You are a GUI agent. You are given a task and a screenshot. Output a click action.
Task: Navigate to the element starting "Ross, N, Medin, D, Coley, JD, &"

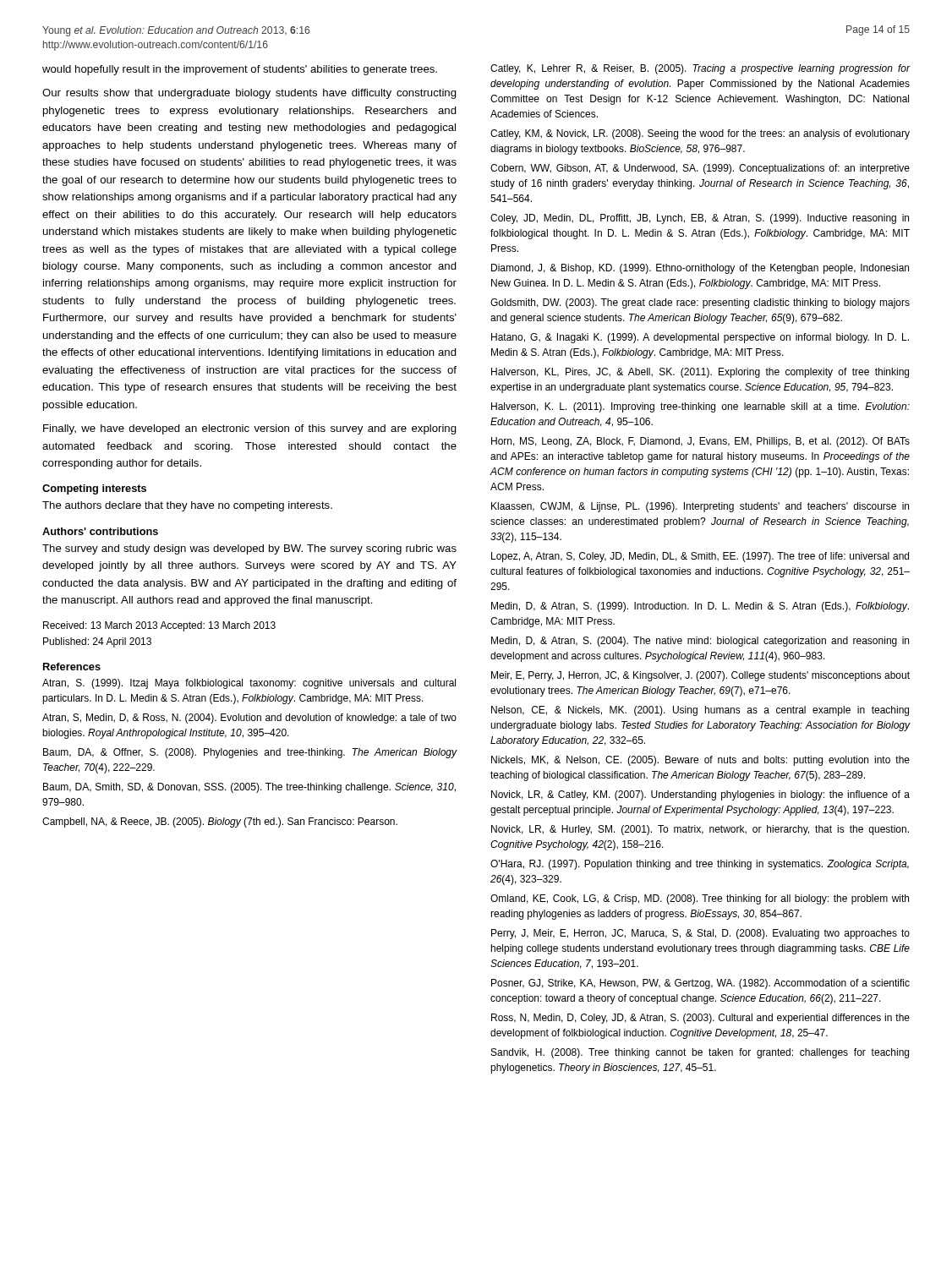click(700, 1025)
